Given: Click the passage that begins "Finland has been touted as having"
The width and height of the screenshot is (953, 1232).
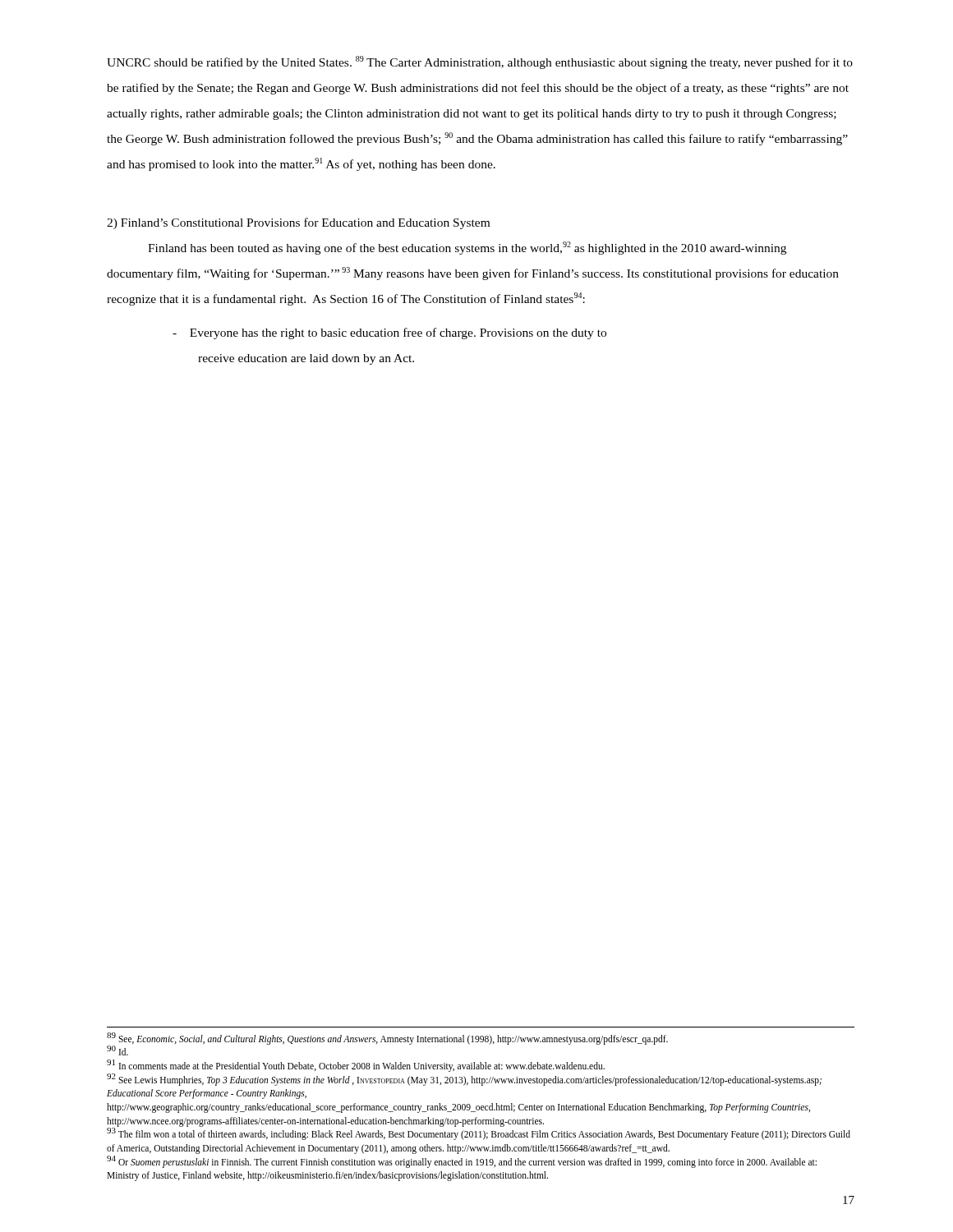Looking at the screenshot, I should (473, 273).
